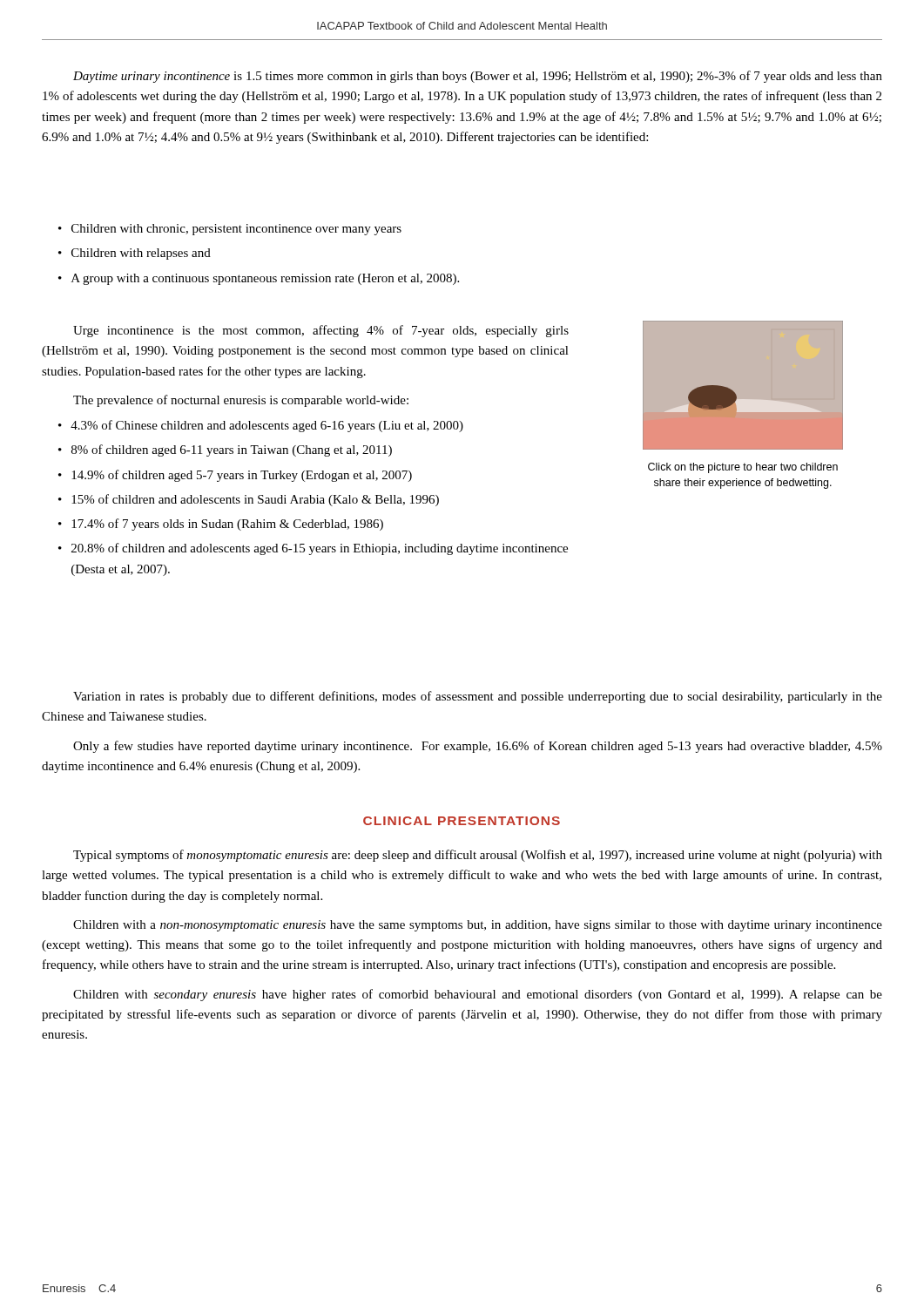Locate the caption that opens with "Click on the"
Image resolution: width=924 pixels, height=1307 pixels.
click(743, 475)
